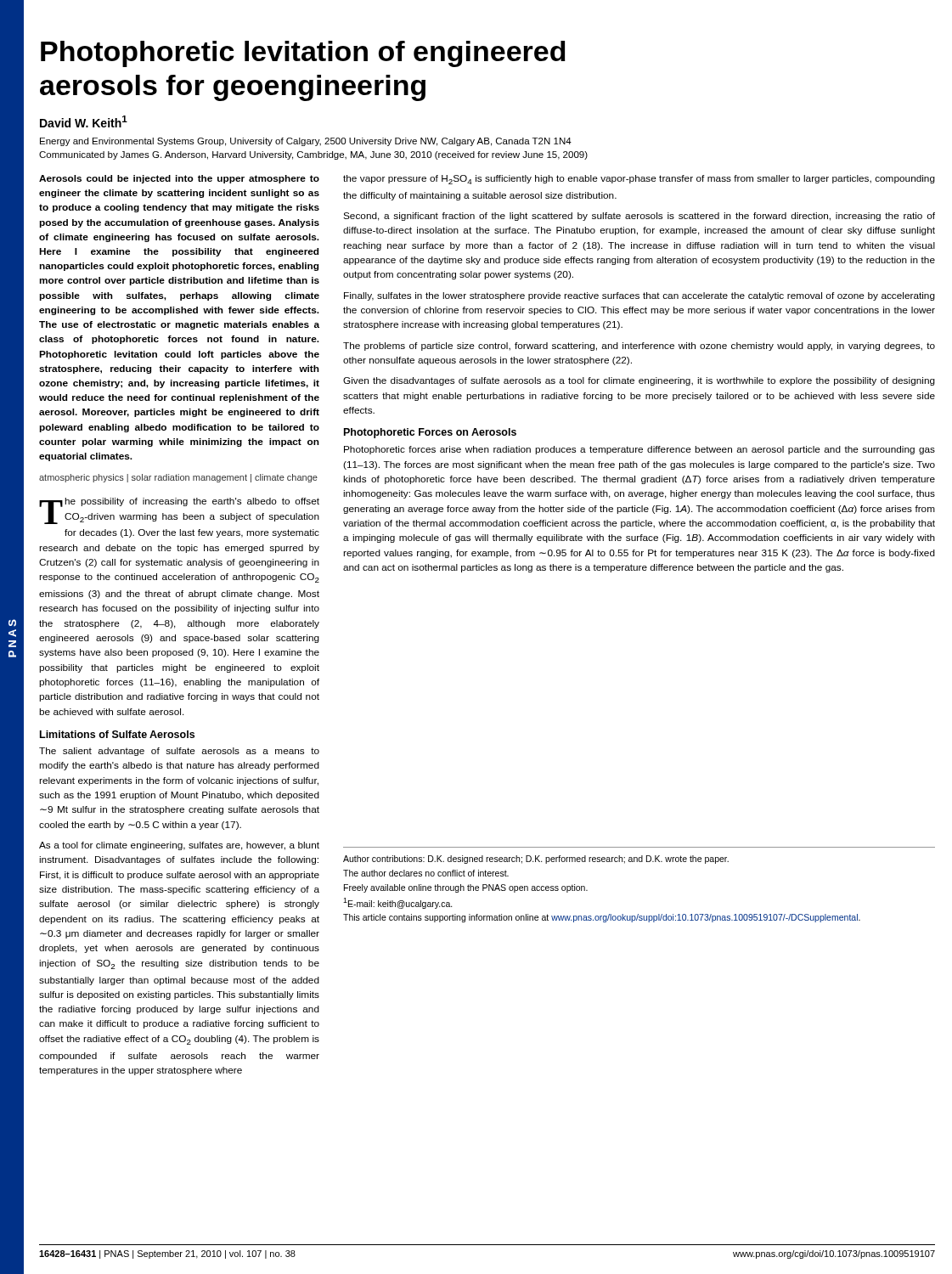Image resolution: width=952 pixels, height=1274 pixels.
Task: Locate the element starting "Given the disadvantages of sulfate aerosols as a"
Action: tap(639, 395)
